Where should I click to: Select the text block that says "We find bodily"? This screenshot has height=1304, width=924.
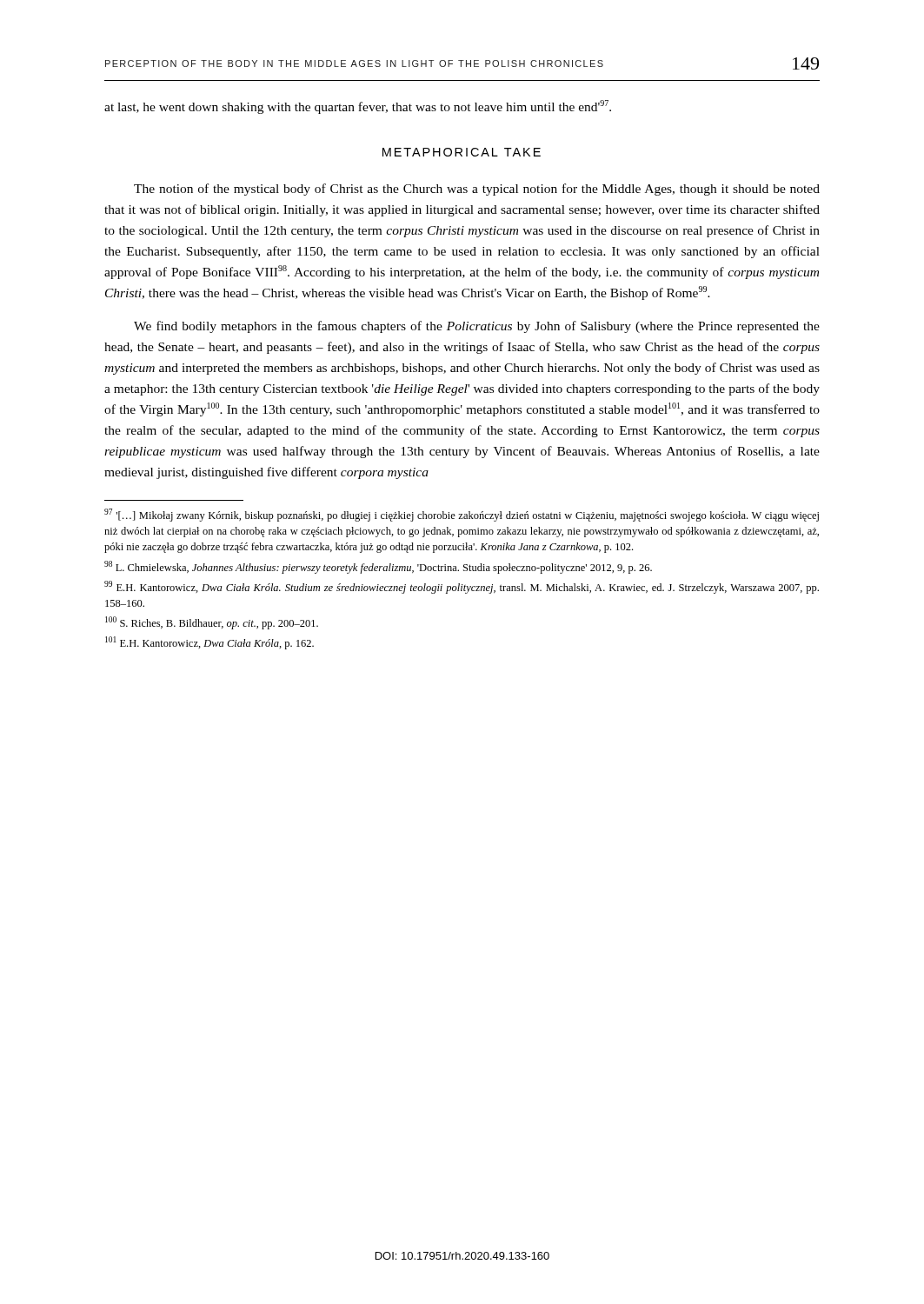(x=462, y=399)
